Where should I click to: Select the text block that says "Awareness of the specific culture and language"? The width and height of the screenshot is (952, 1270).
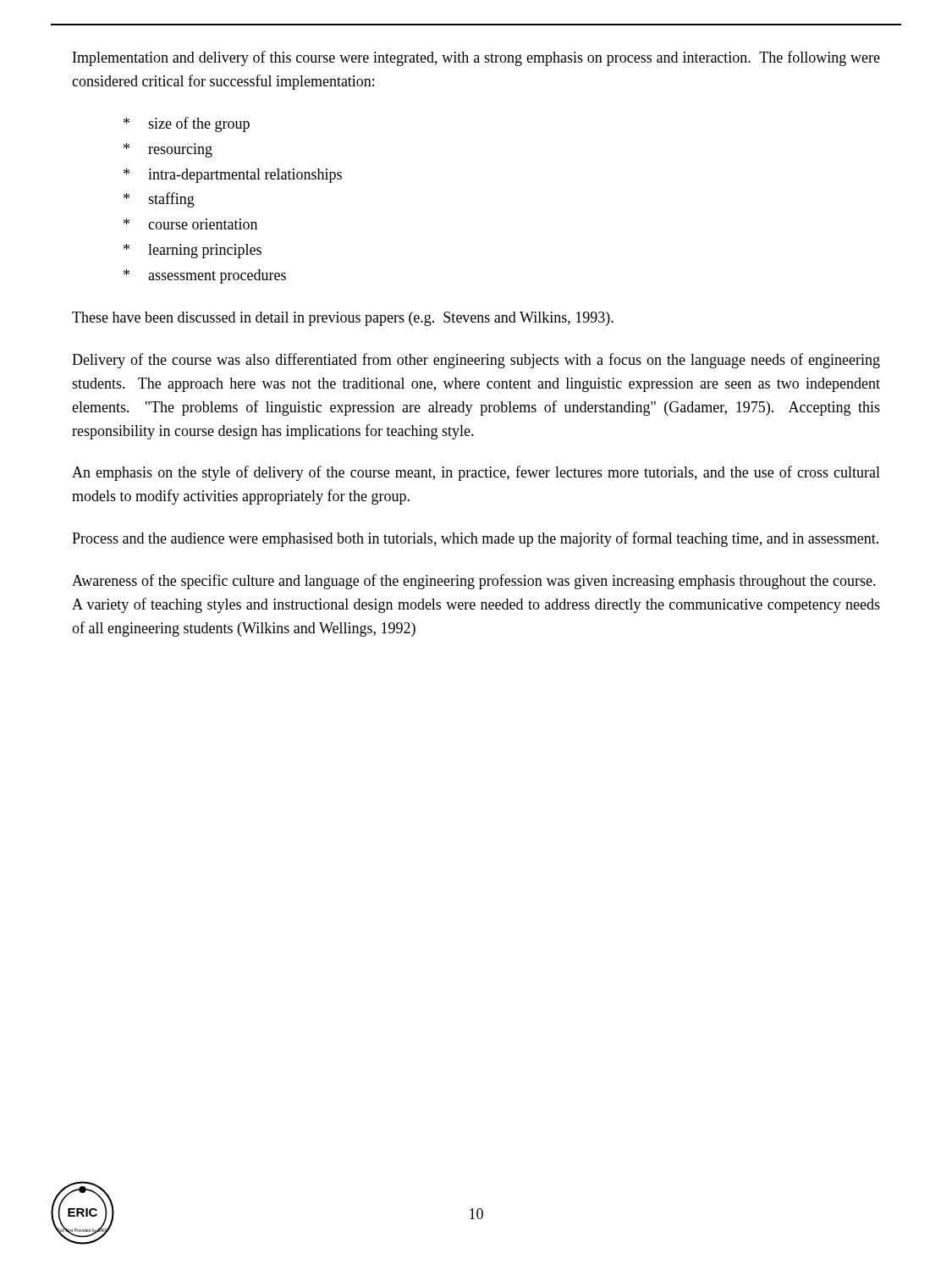point(476,605)
